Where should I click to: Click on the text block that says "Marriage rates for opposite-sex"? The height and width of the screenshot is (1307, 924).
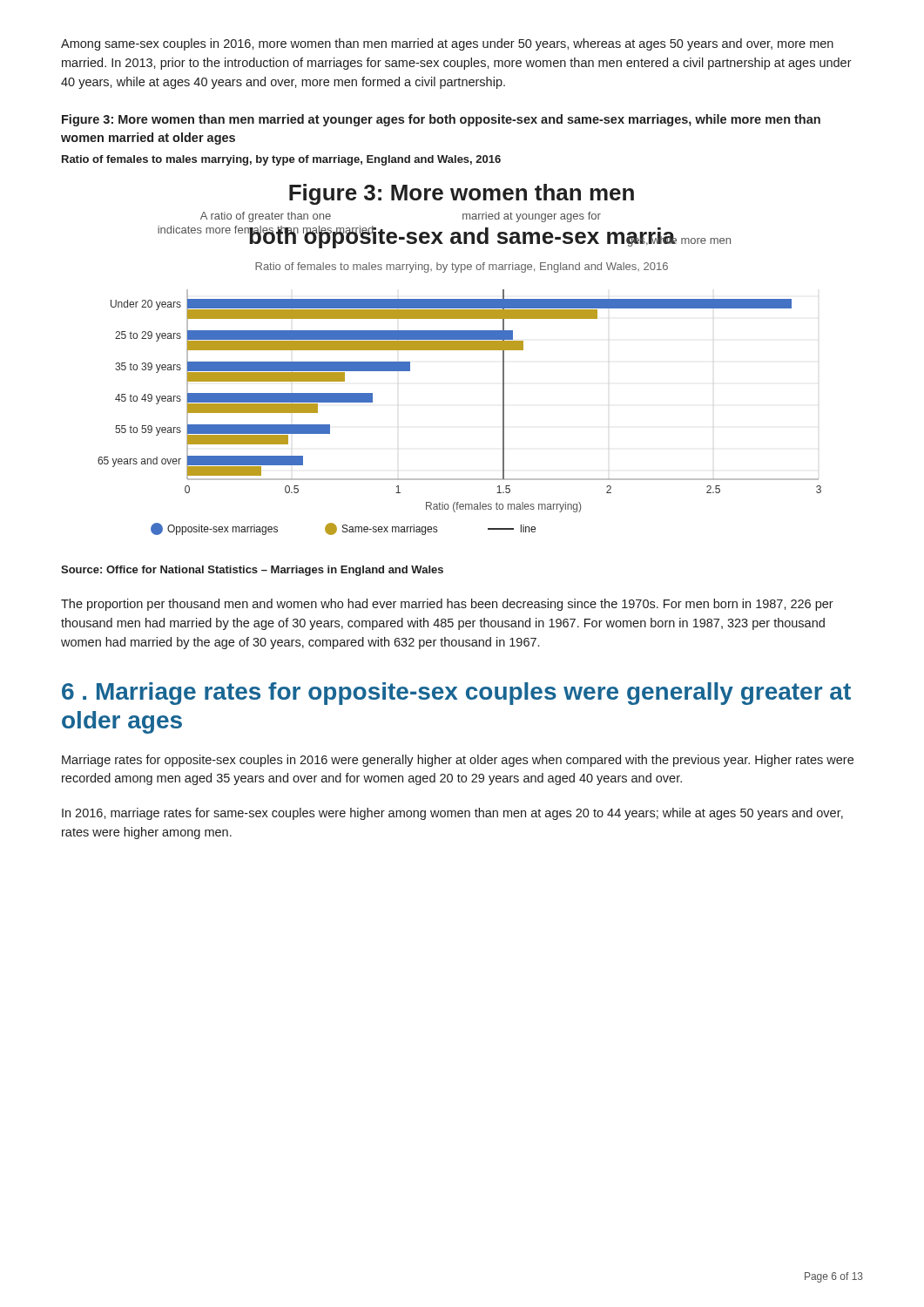(x=458, y=769)
